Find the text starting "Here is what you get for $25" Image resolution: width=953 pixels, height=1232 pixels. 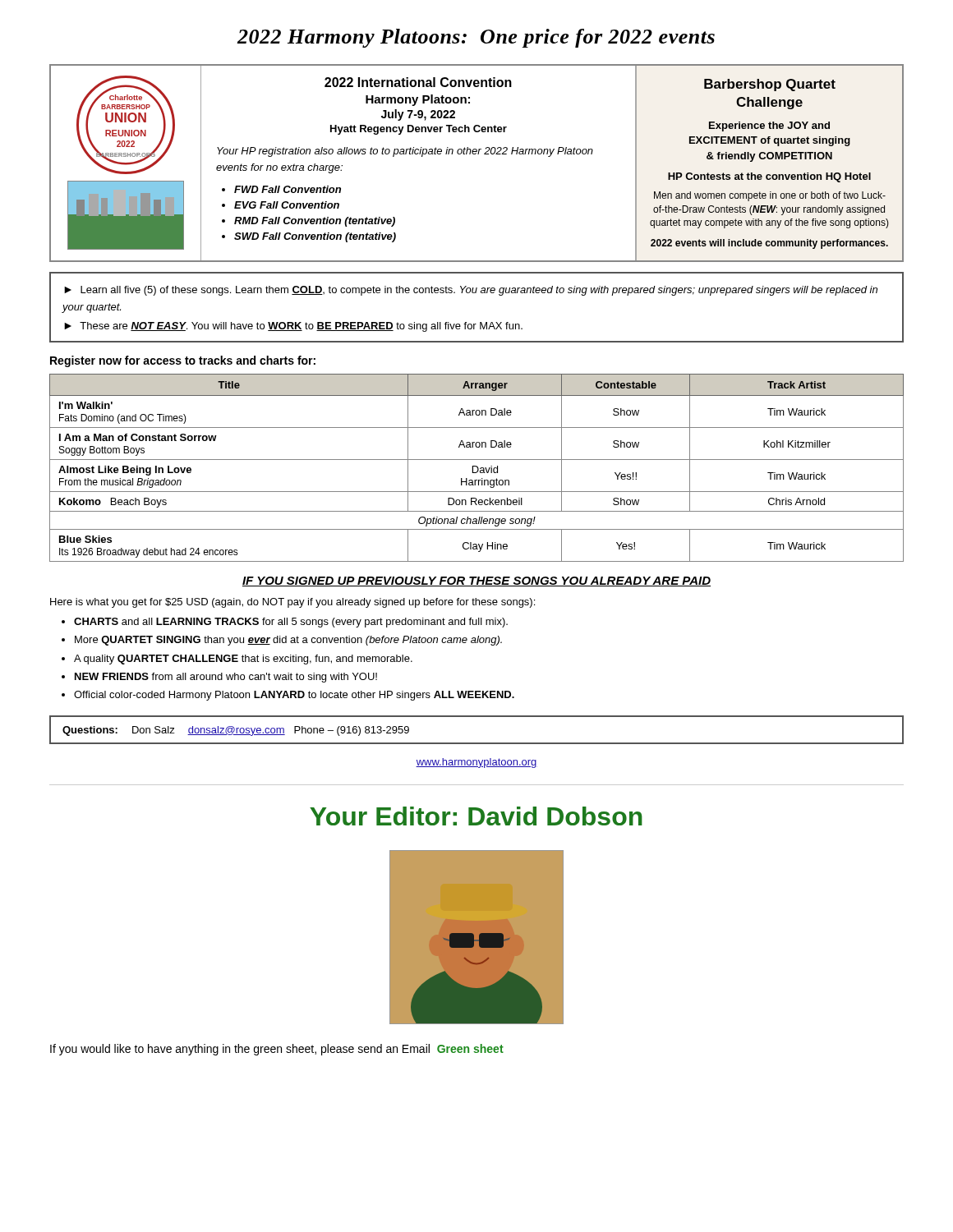293,602
